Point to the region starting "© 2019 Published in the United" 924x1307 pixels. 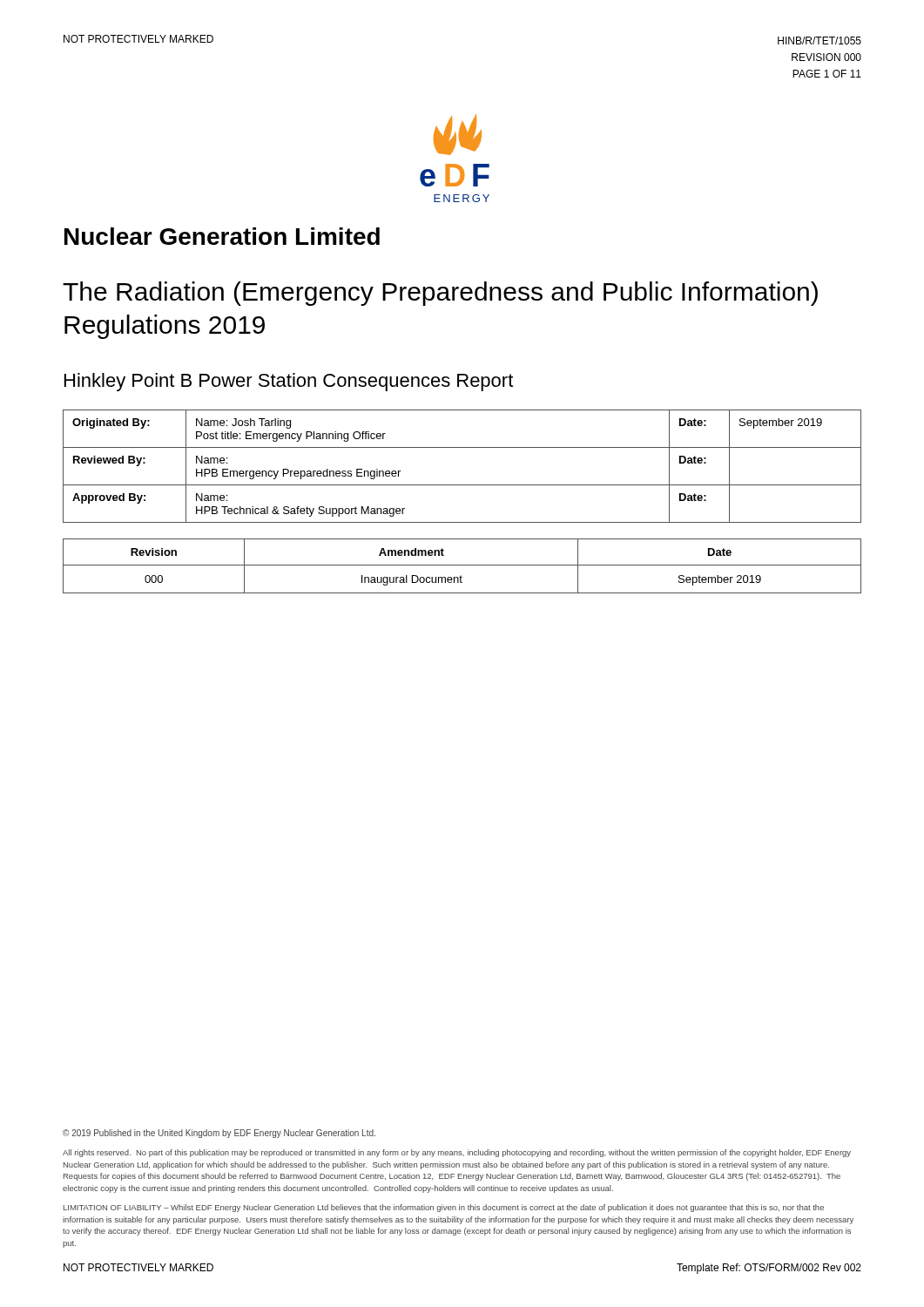219,1133
